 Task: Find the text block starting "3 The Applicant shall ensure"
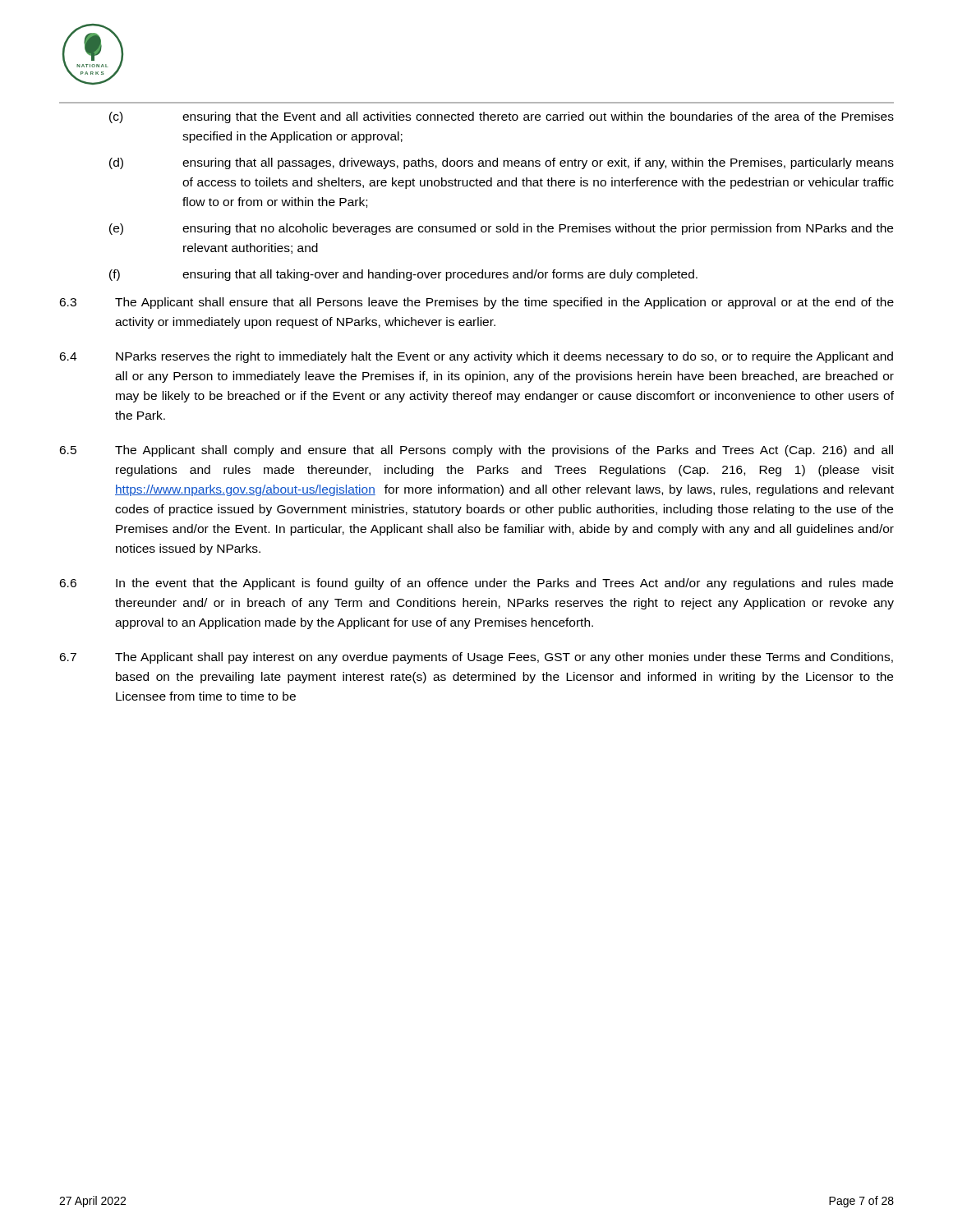click(476, 312)
